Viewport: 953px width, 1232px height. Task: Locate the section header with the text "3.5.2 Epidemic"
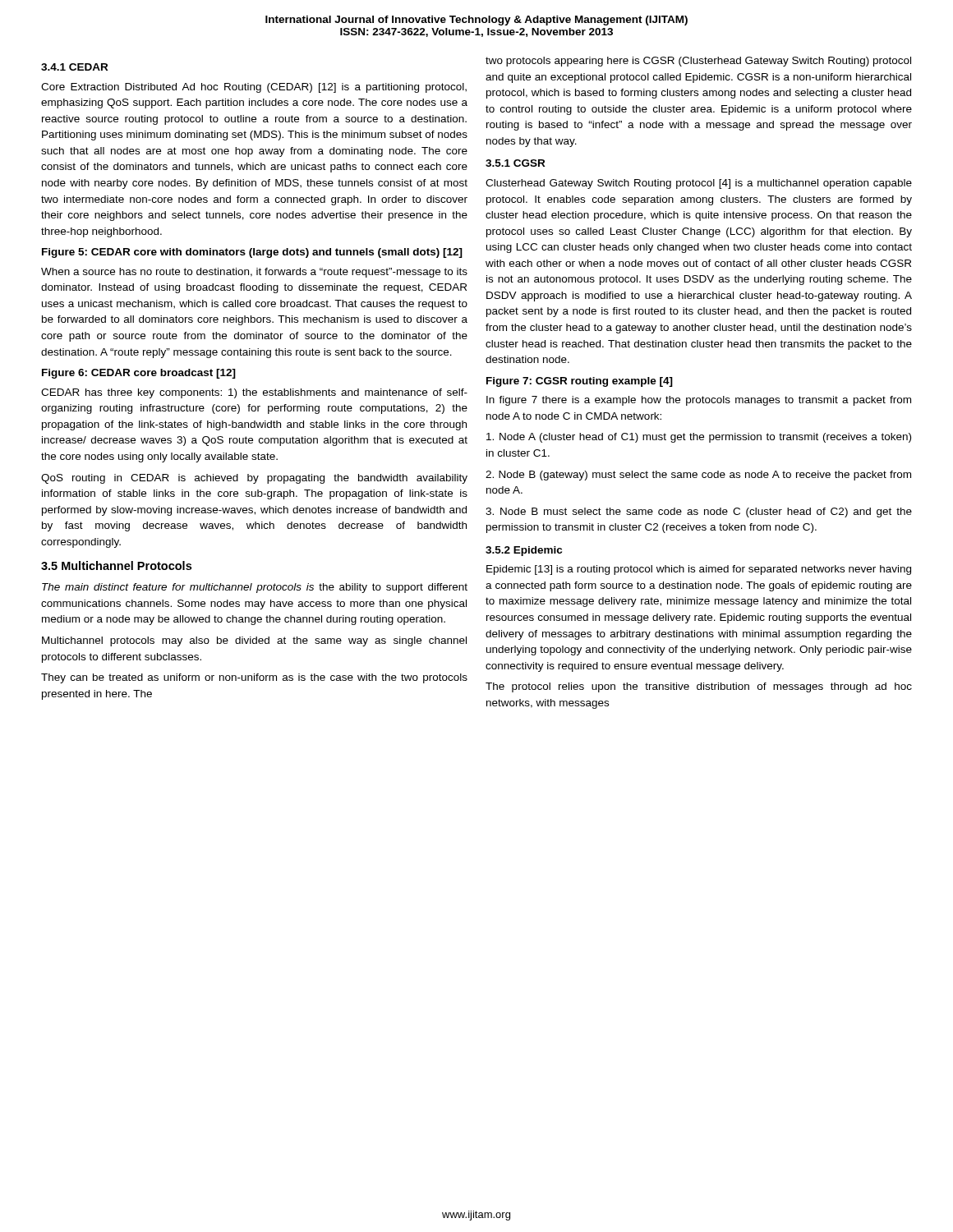pyautogui.click(x=524, y=551)
